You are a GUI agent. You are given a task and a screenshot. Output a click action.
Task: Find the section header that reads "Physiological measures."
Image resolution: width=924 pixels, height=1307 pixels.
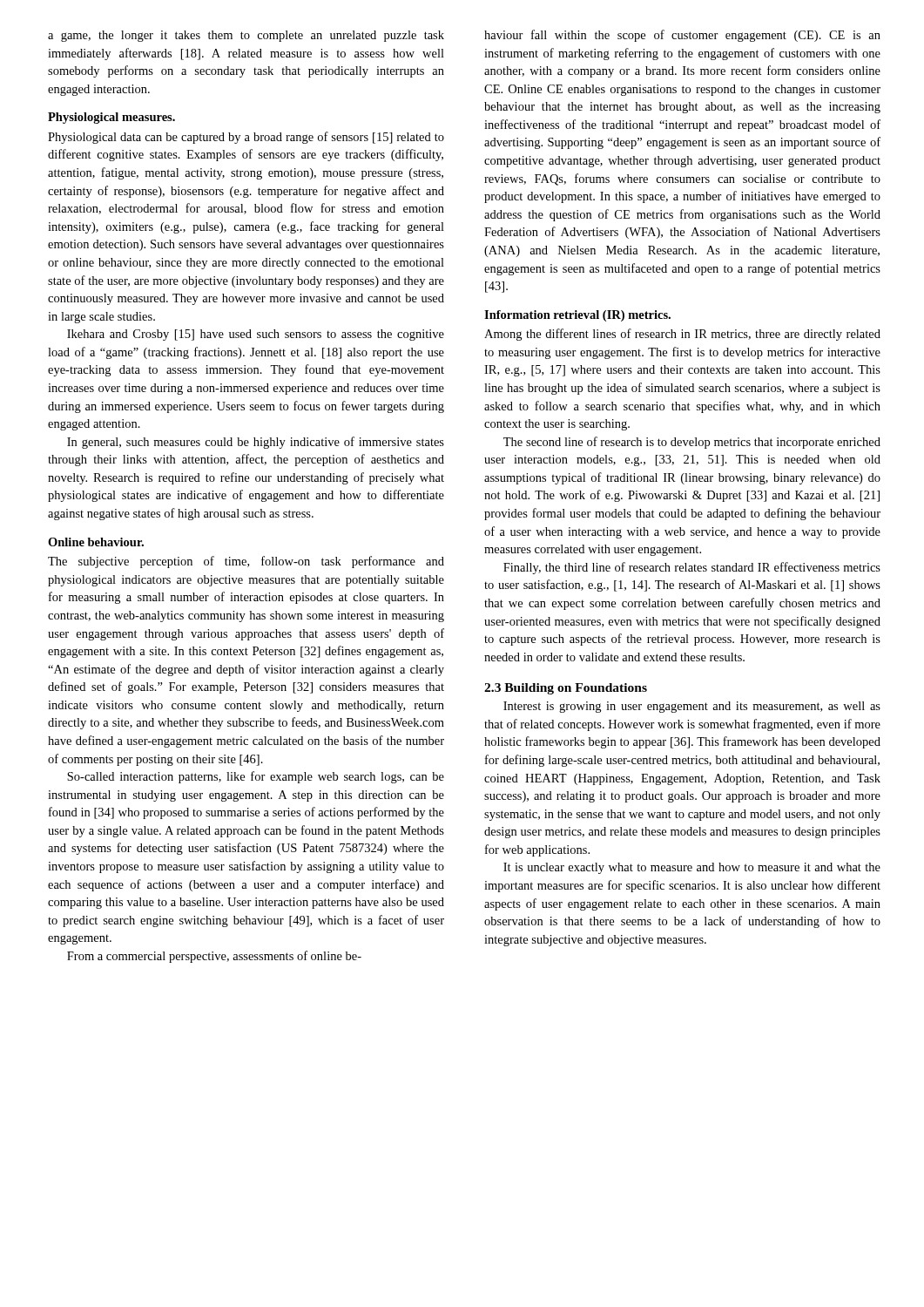(111, 118)
